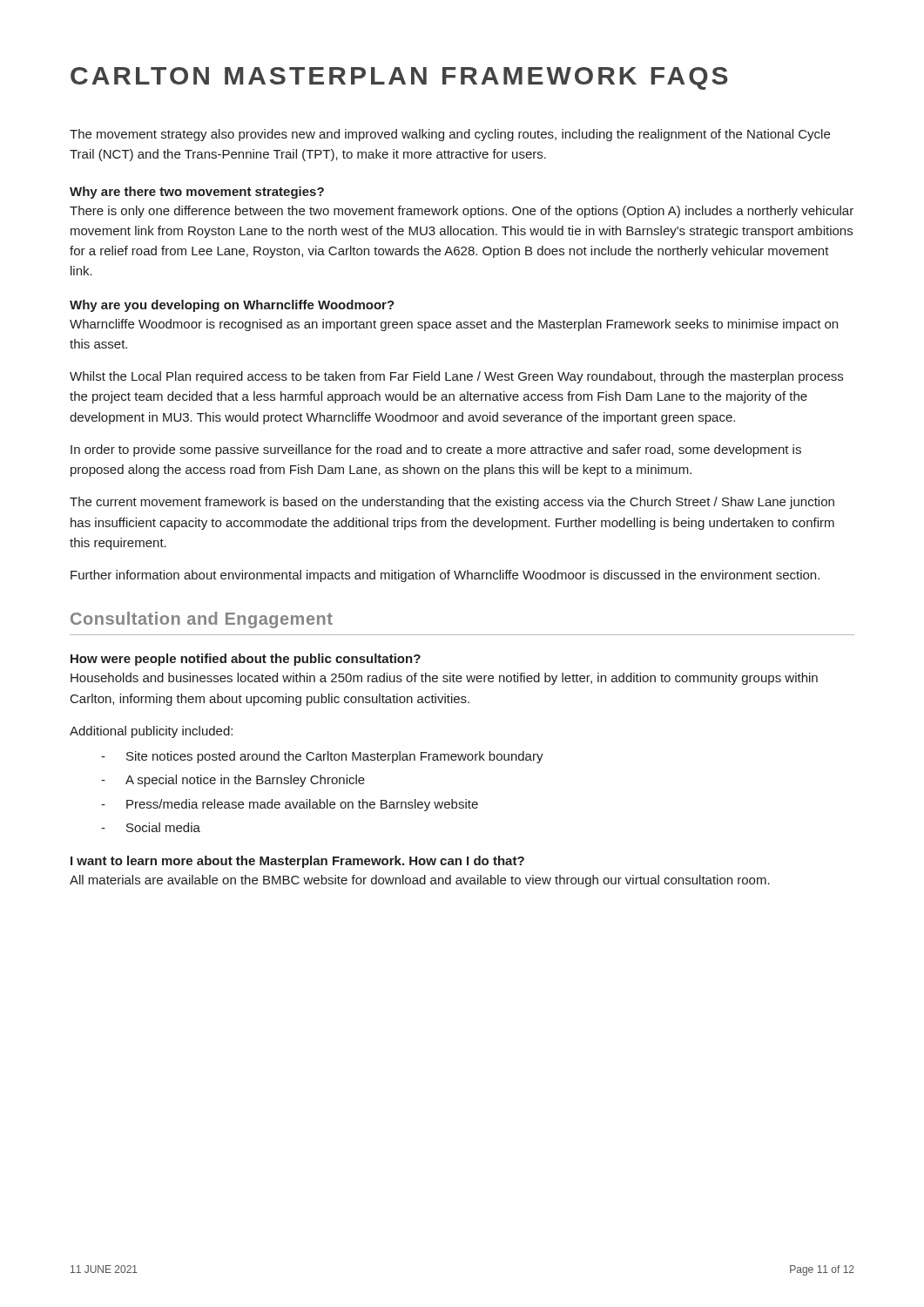Point to the section header beginning "How were people notified about"
The image size is (924, 1307).
click(245, 659)
